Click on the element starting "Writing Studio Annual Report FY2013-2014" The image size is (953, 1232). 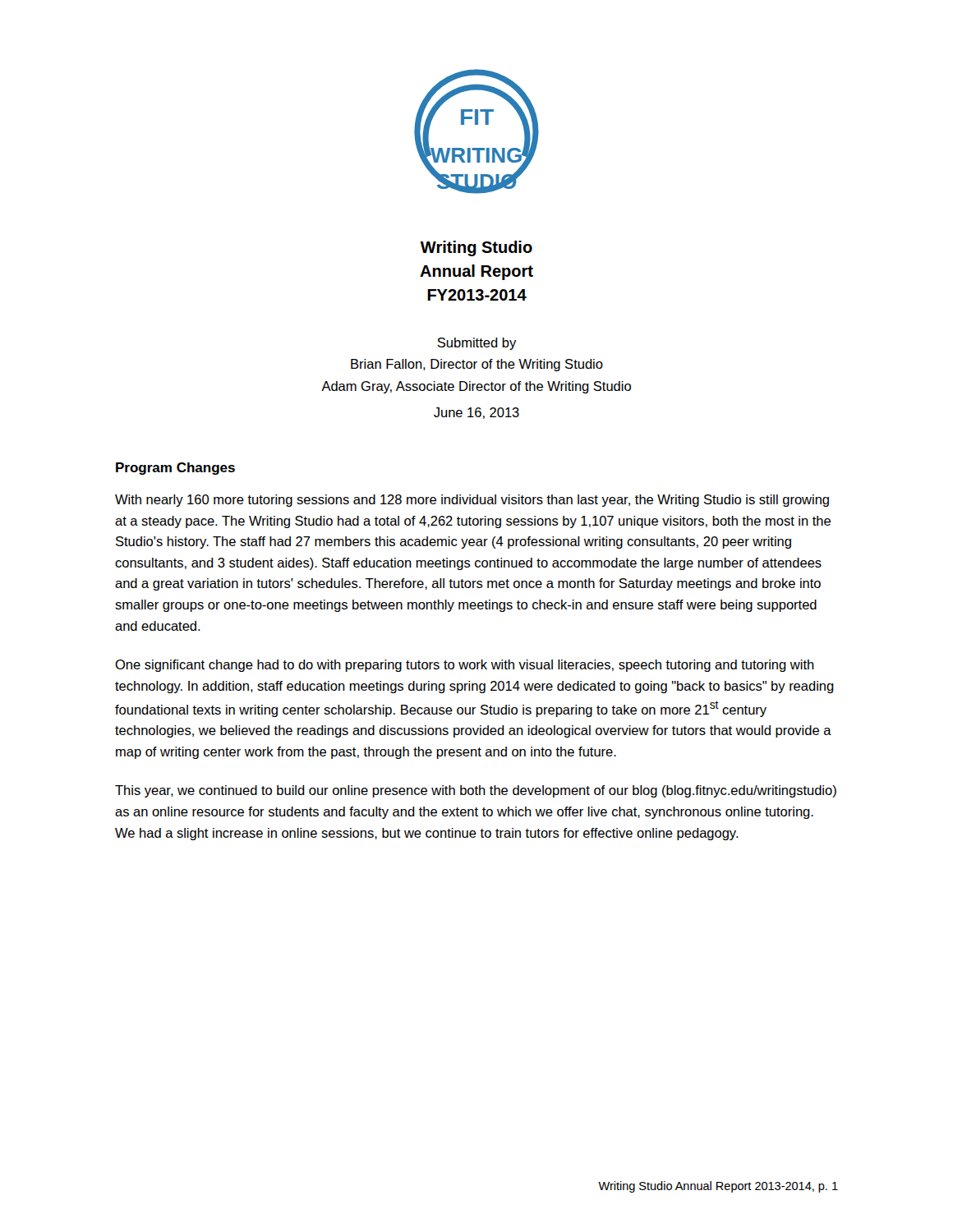tap(476, 271)
